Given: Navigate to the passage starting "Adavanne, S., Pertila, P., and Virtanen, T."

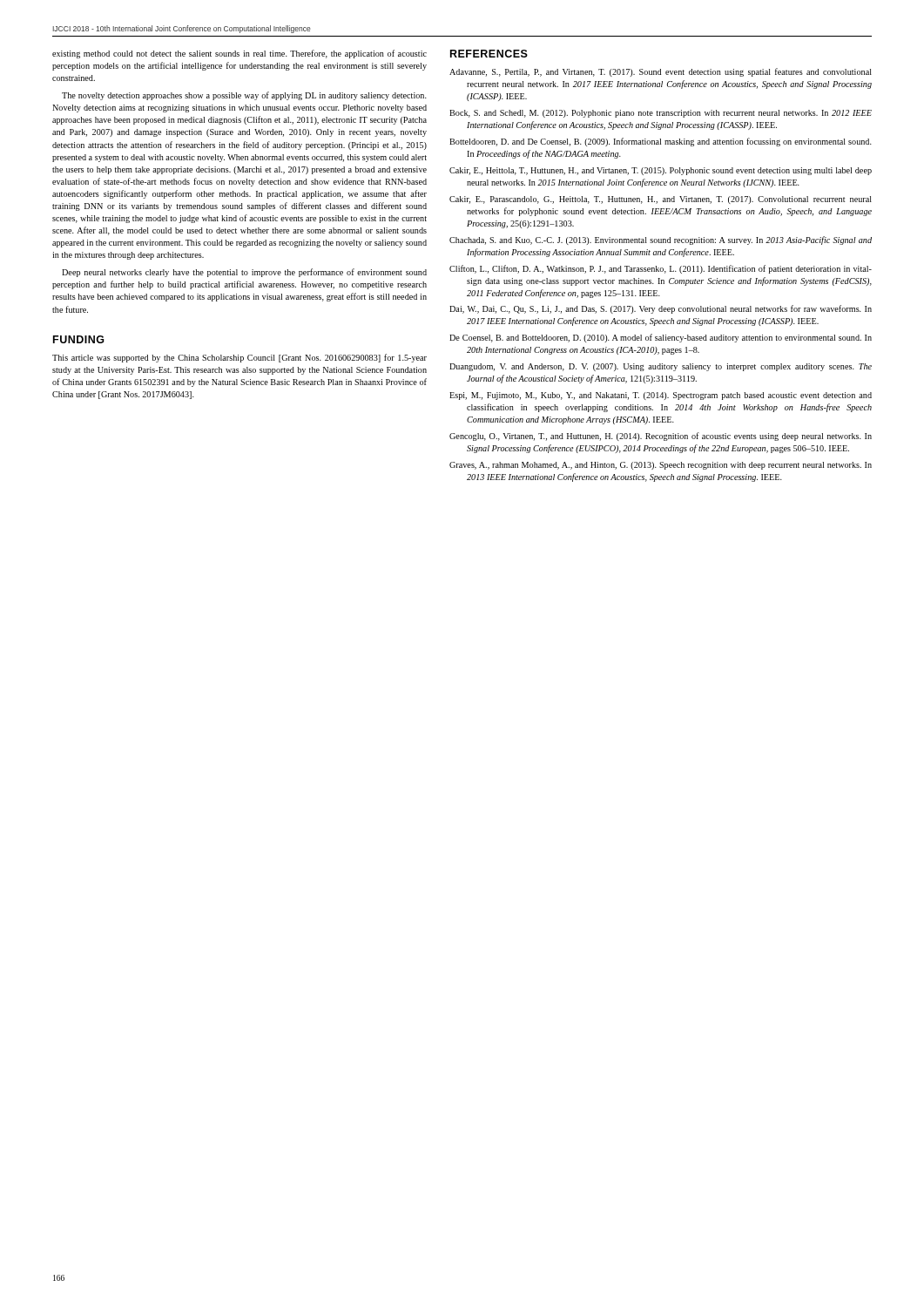Looking at the screenshot, I should click(661, 84).
